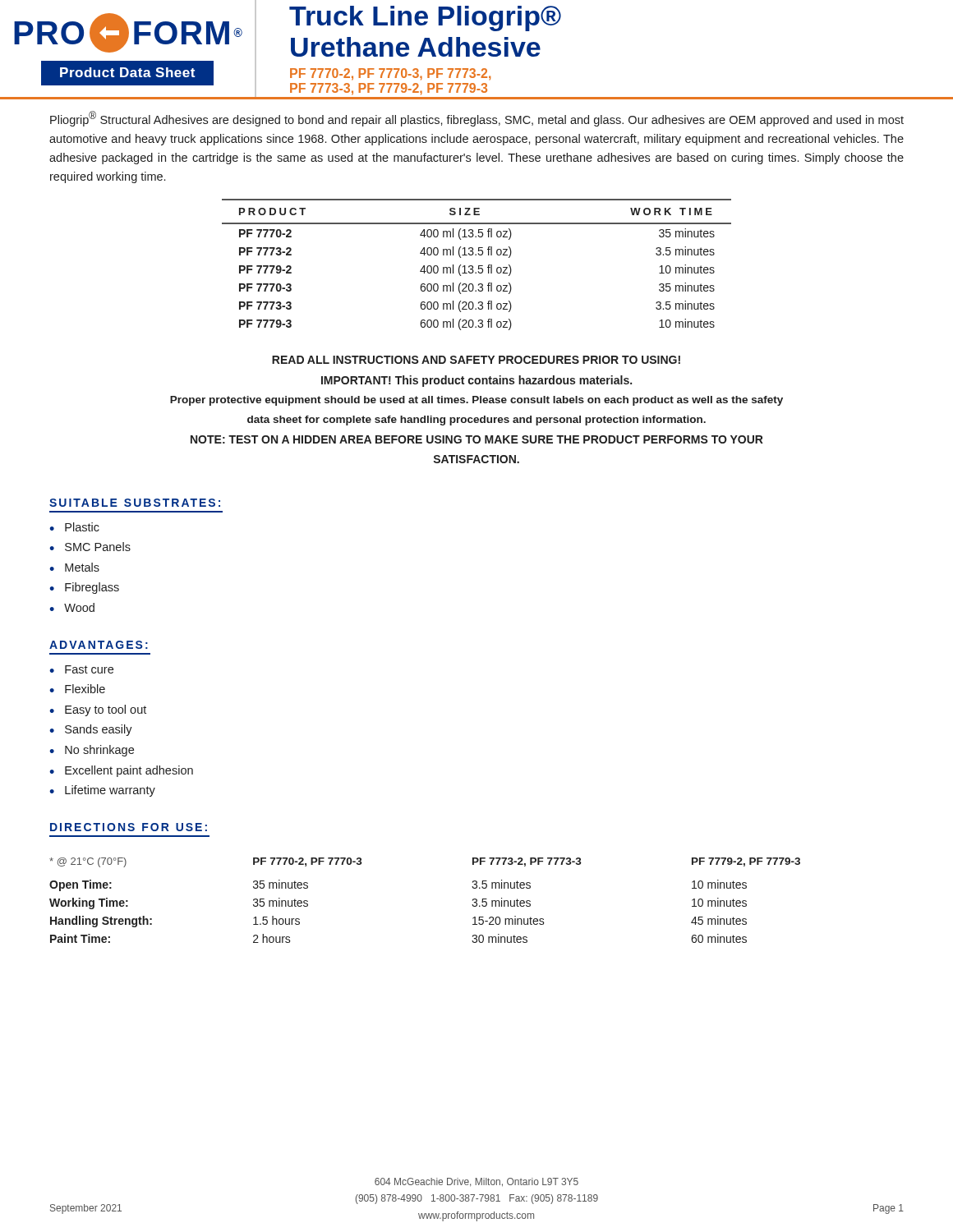The height and width of the screenshot is (1232, 953).
Task: Locate the list item containing "•Lifetime warranty"
Action: click(x=102, y=793)
